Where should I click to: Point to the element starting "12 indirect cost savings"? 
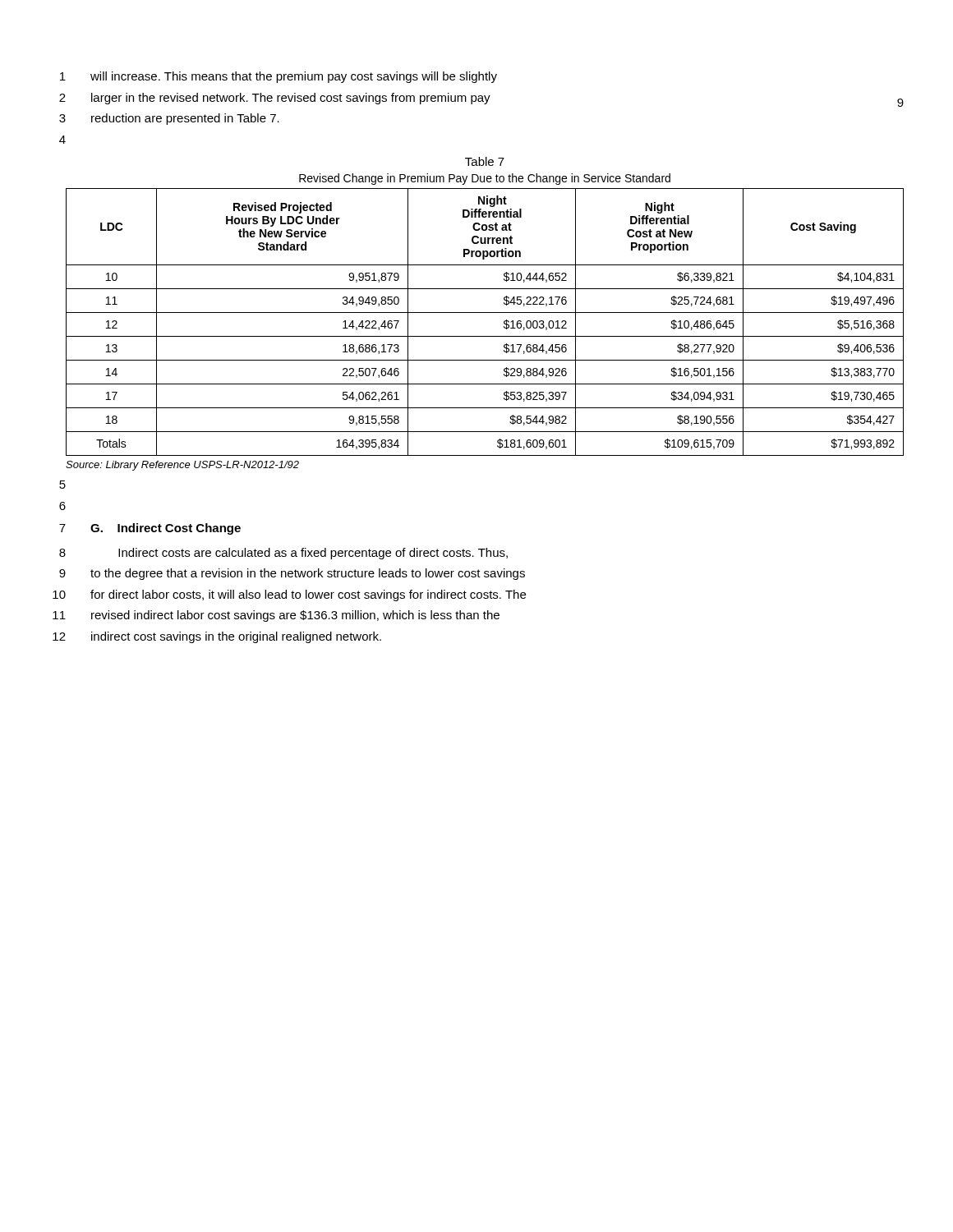(x=217, y=637)
